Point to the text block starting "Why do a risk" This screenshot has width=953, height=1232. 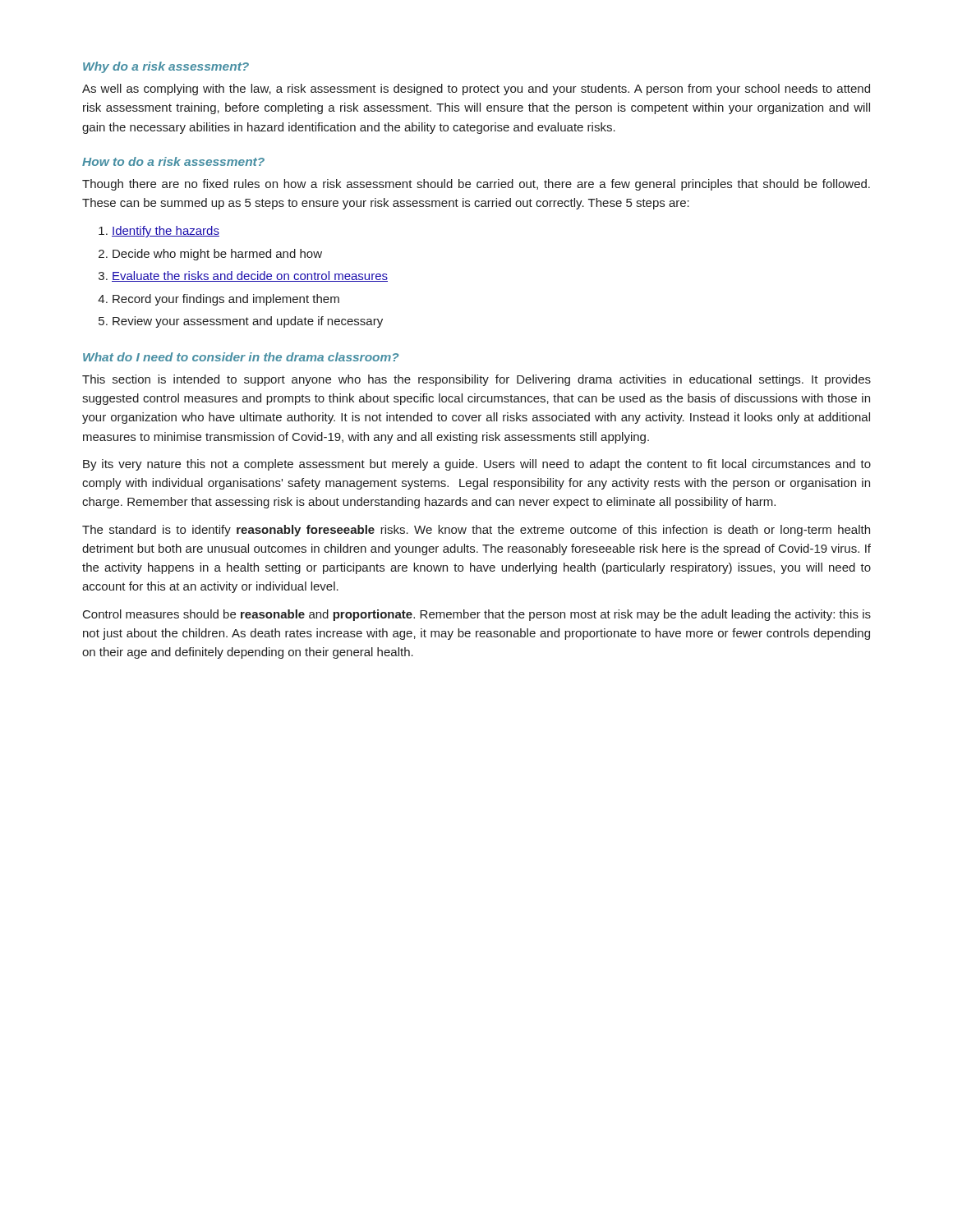[166, 66]
